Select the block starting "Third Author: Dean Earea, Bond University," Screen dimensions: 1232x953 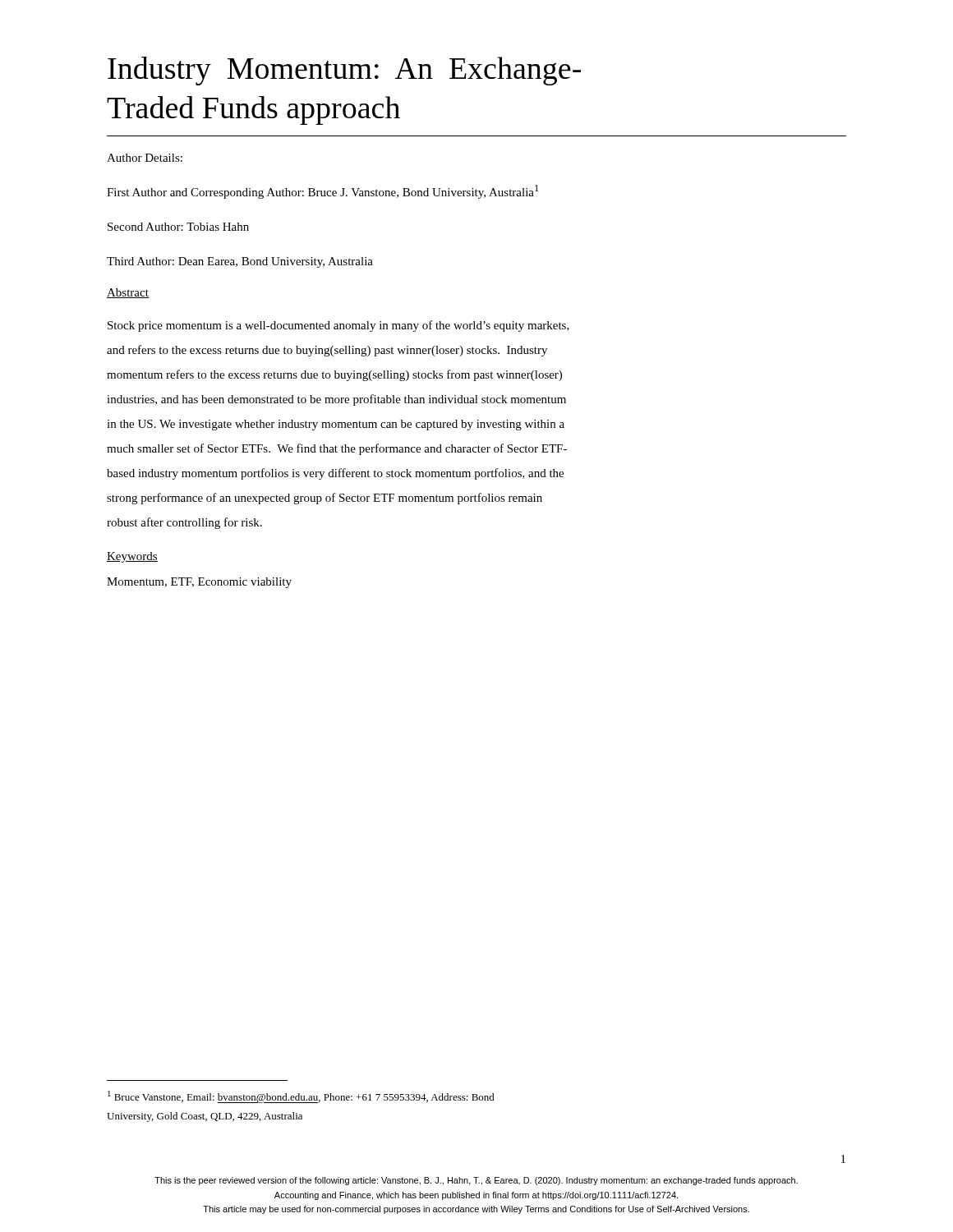[x=240, y=261]
